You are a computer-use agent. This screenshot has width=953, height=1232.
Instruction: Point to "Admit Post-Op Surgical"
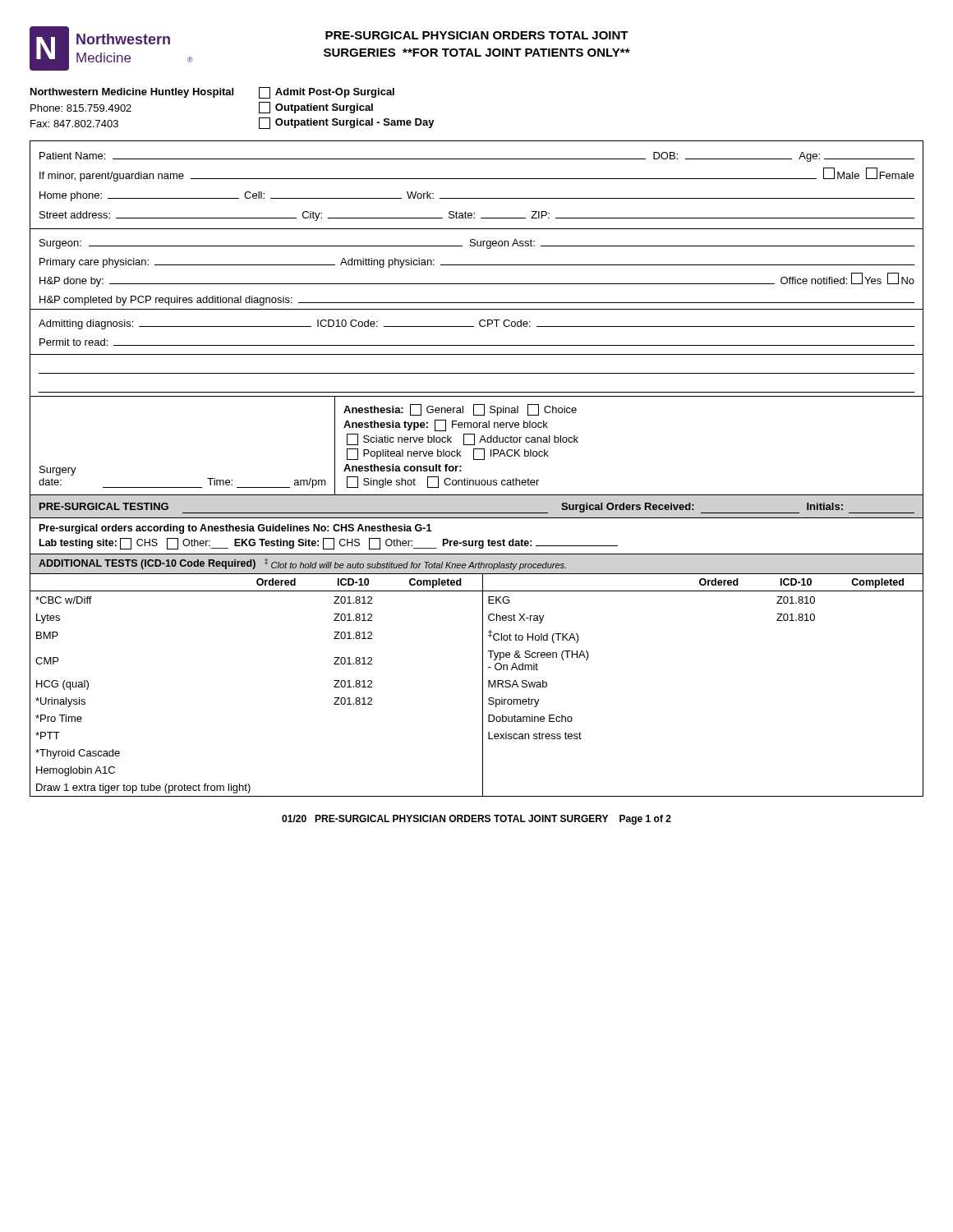click(327, 92)
